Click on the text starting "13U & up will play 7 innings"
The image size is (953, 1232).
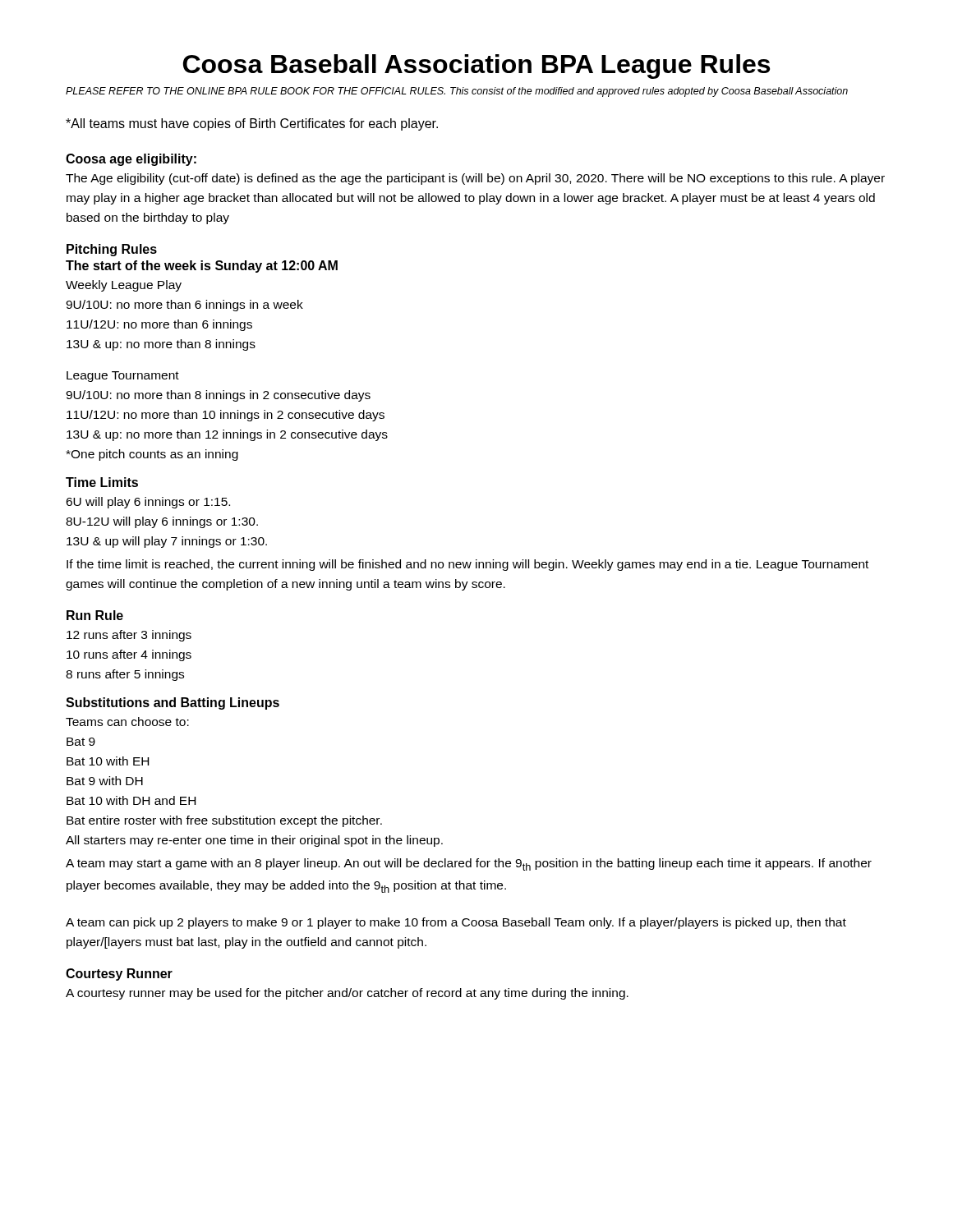pos(167,541)
